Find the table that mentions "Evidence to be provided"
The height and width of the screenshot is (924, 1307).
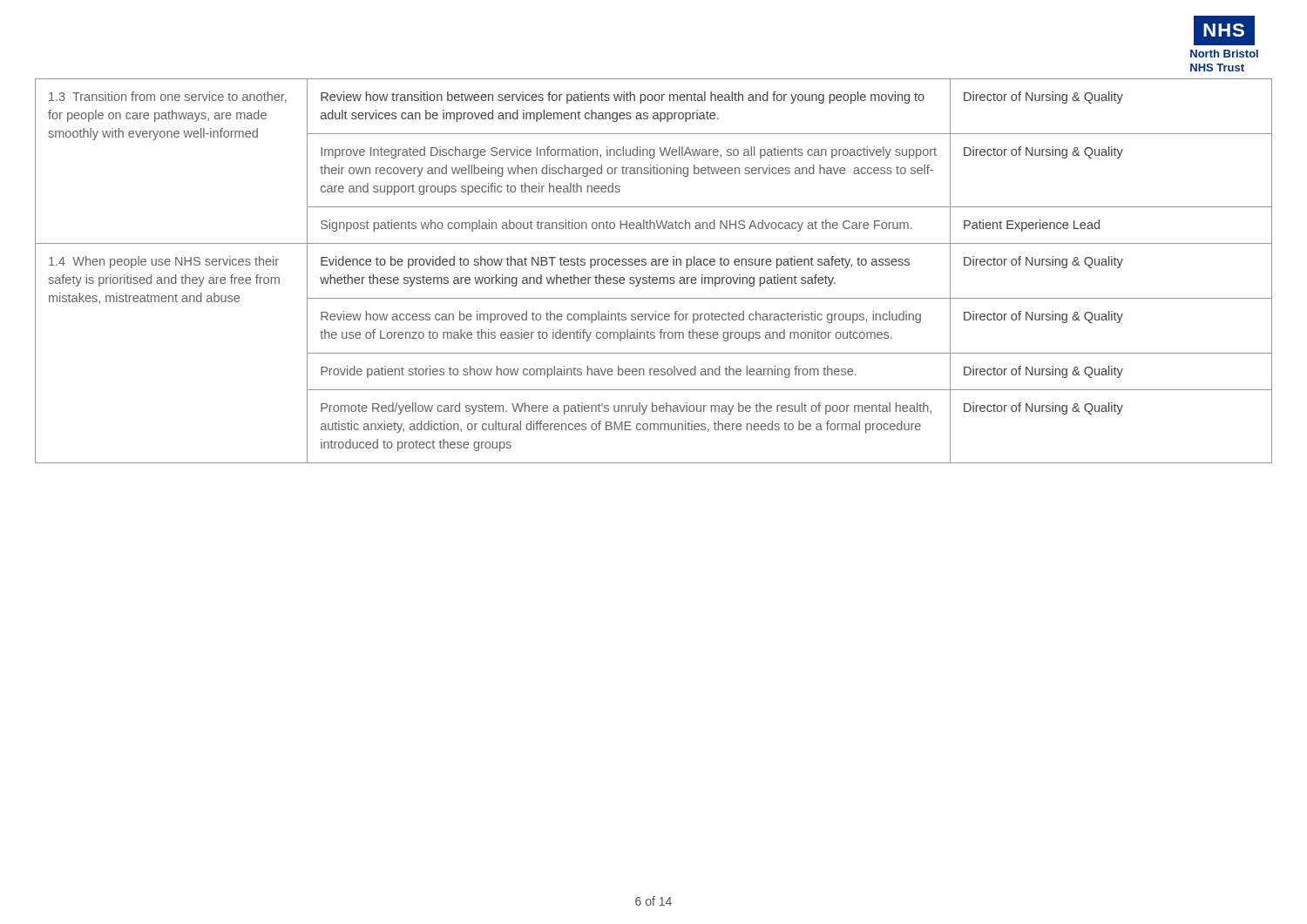point(654,271)
